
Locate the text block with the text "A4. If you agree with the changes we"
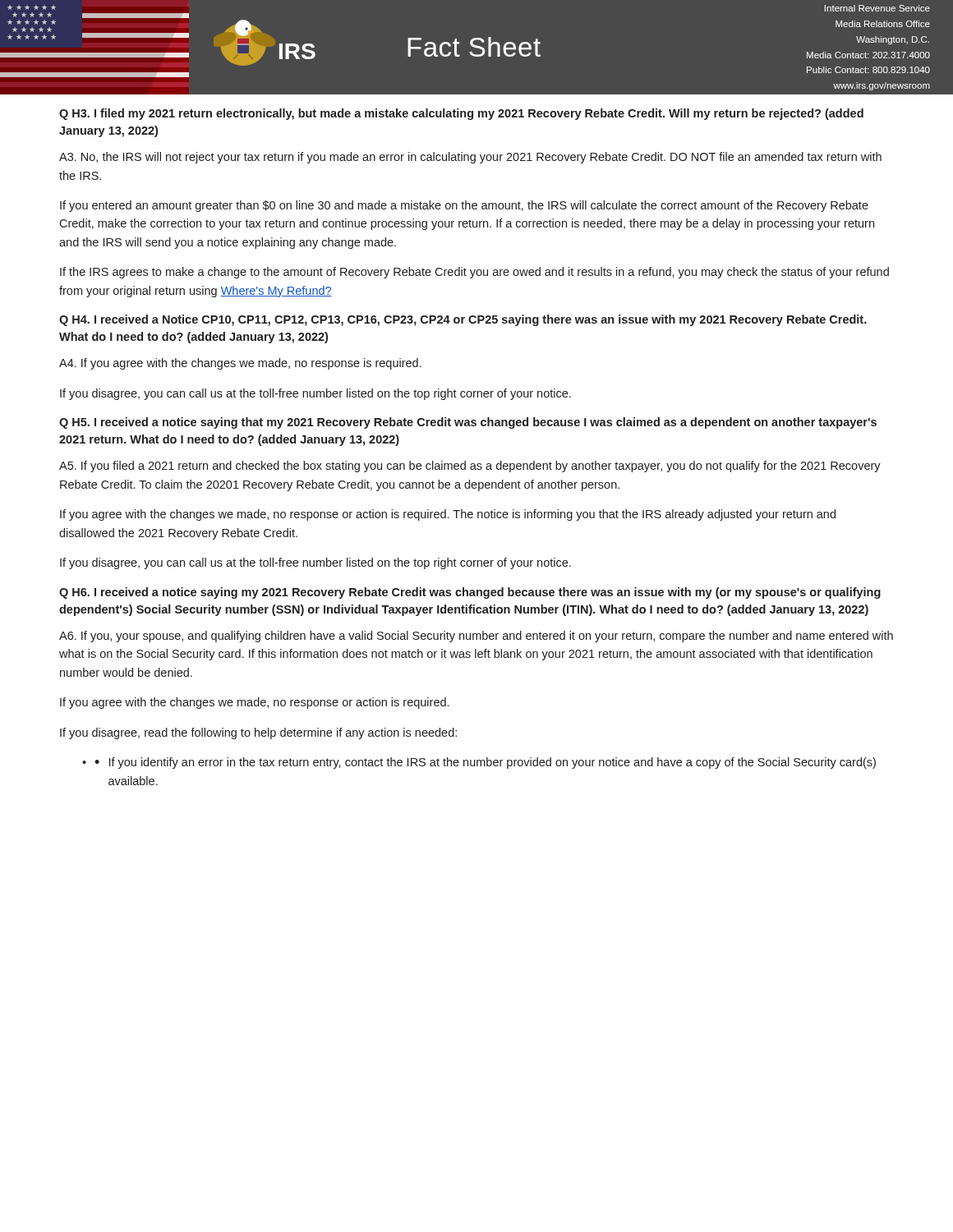(240, 364)
